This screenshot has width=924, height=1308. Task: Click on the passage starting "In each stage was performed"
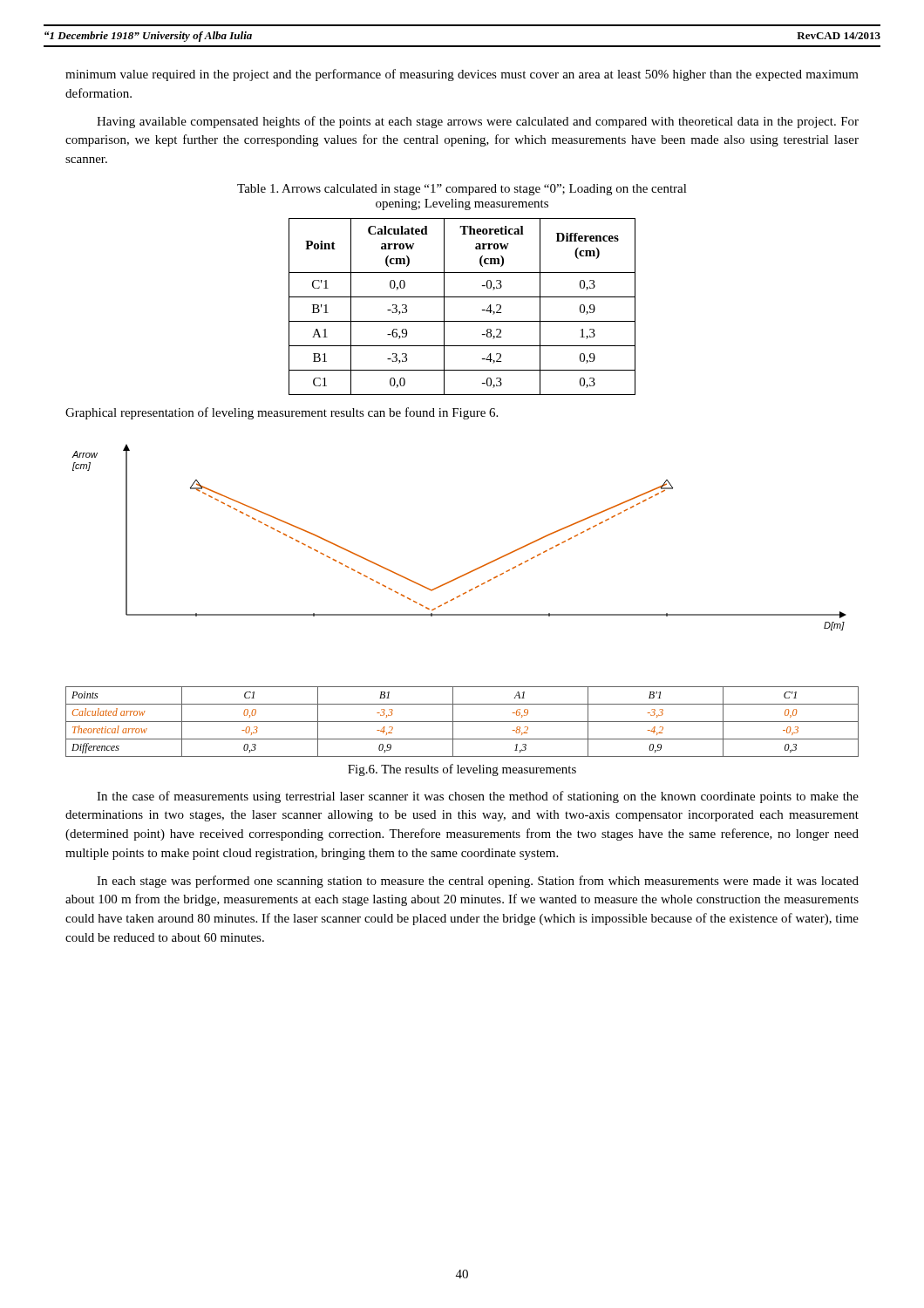pos(462,909)
